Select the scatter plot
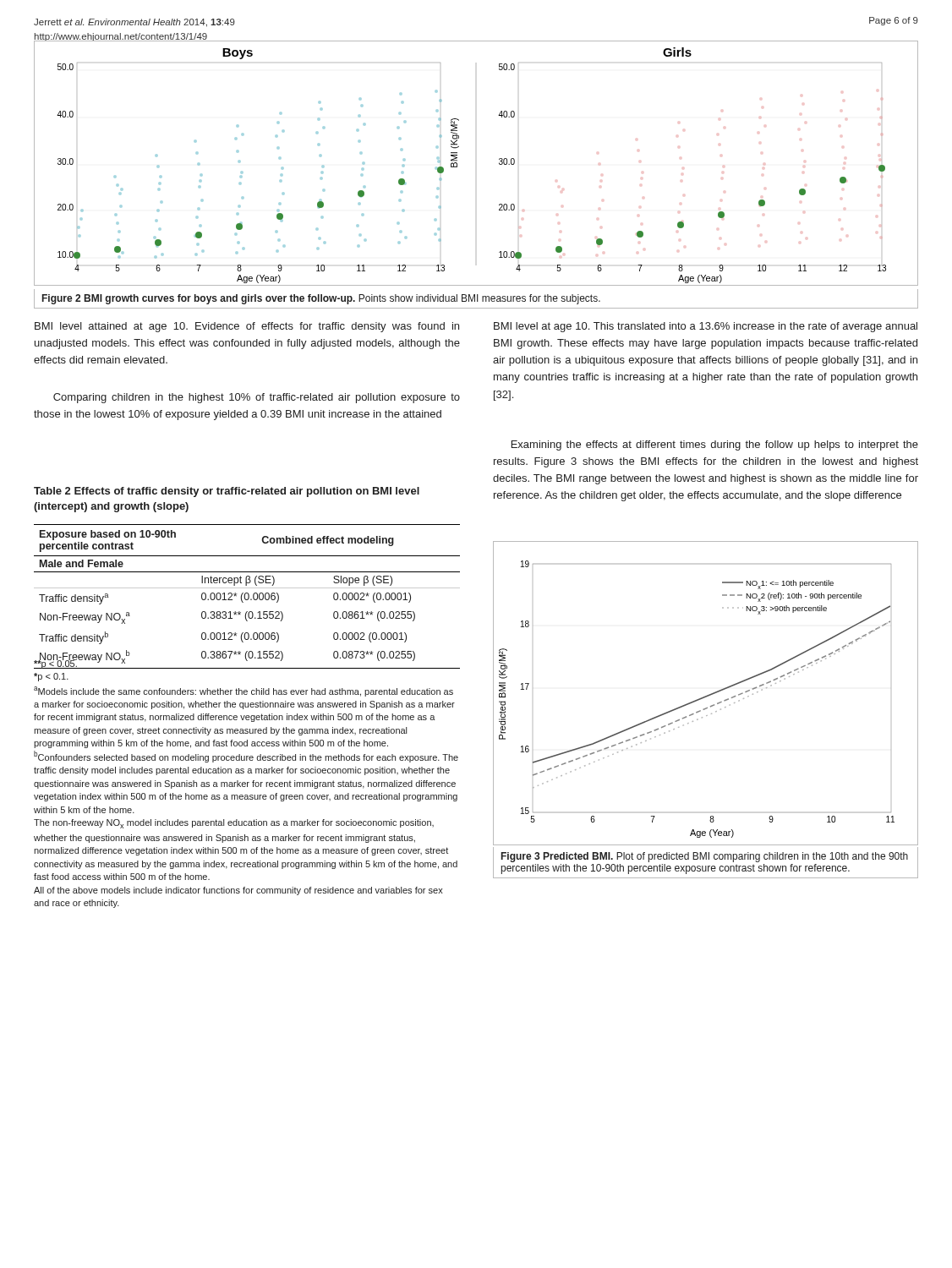952x1268 pixels. pyautogui.click(x=476, y=163)
